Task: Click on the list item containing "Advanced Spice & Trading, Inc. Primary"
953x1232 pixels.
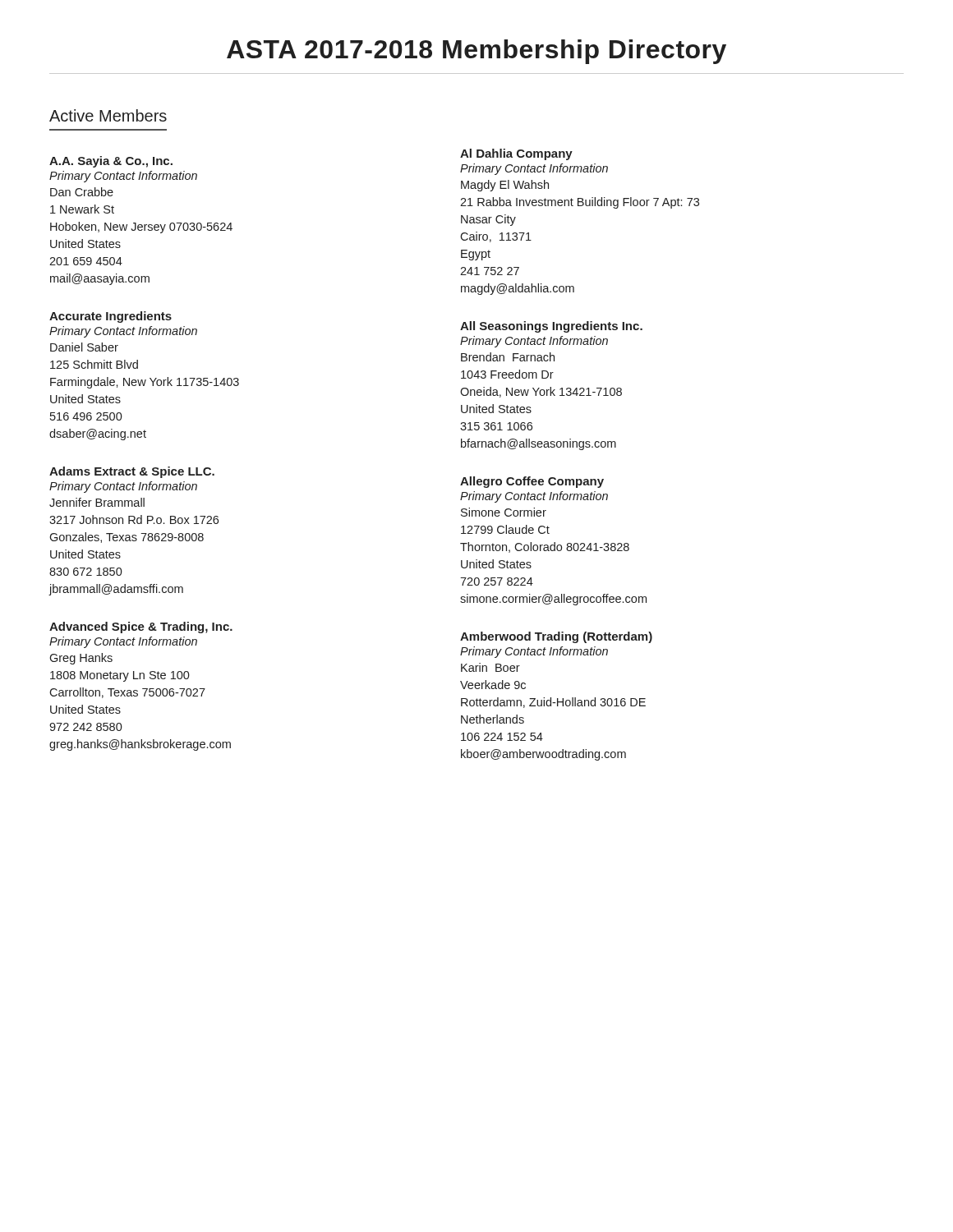Action: tap(141, 627)
